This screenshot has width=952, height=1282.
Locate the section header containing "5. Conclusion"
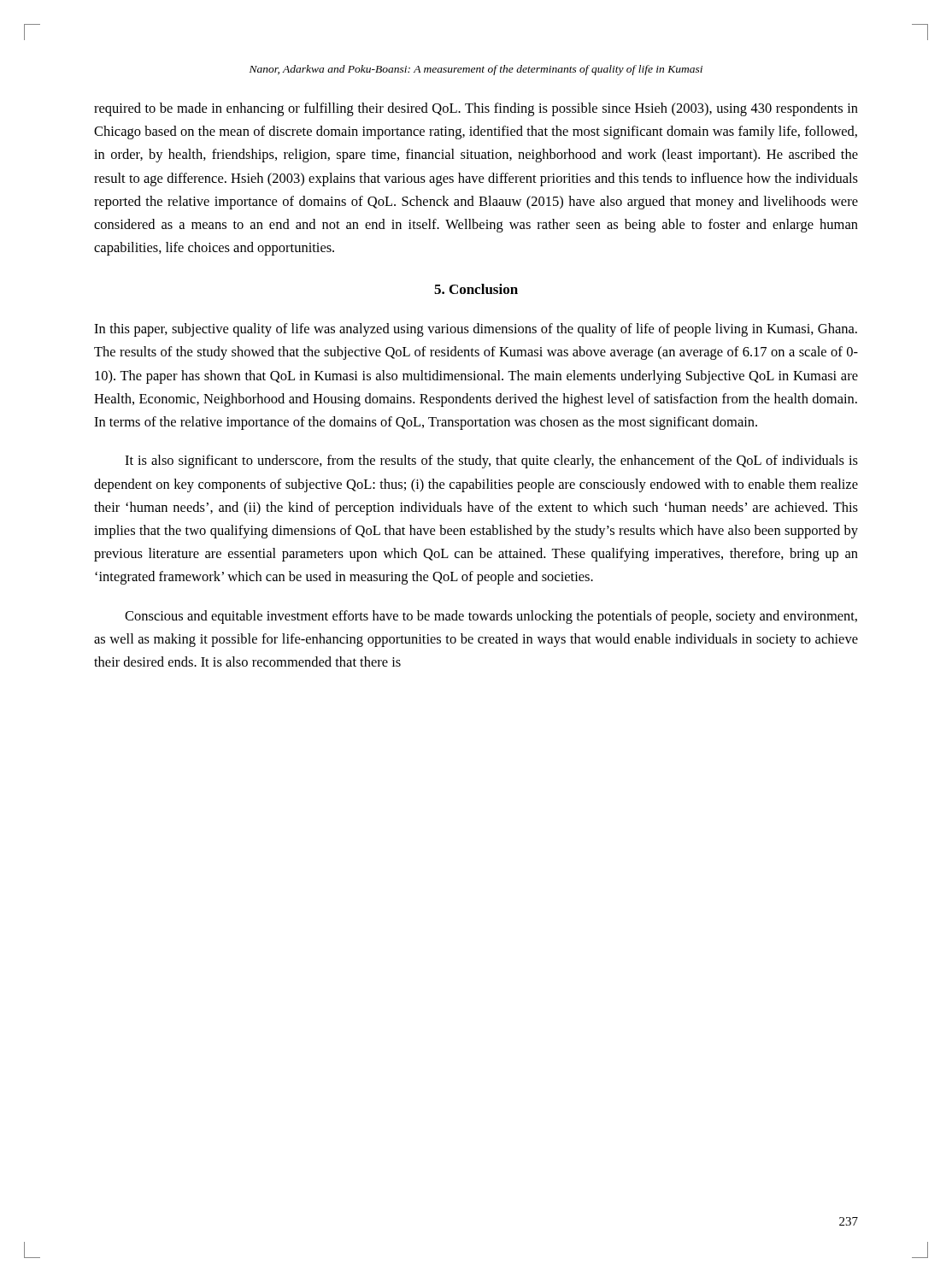coord(476,290)
